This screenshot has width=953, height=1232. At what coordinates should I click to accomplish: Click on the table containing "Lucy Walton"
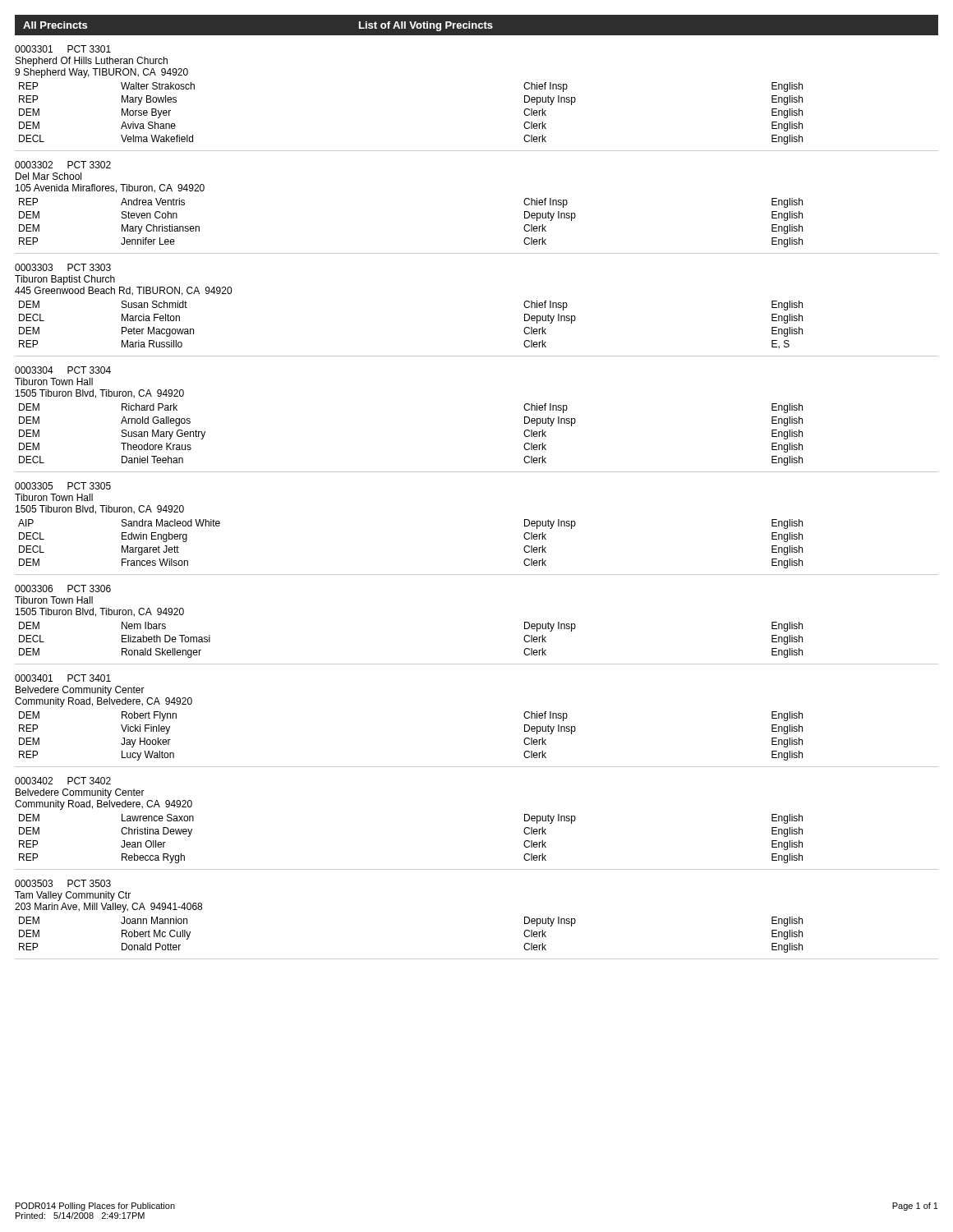[x=476, y=735]
